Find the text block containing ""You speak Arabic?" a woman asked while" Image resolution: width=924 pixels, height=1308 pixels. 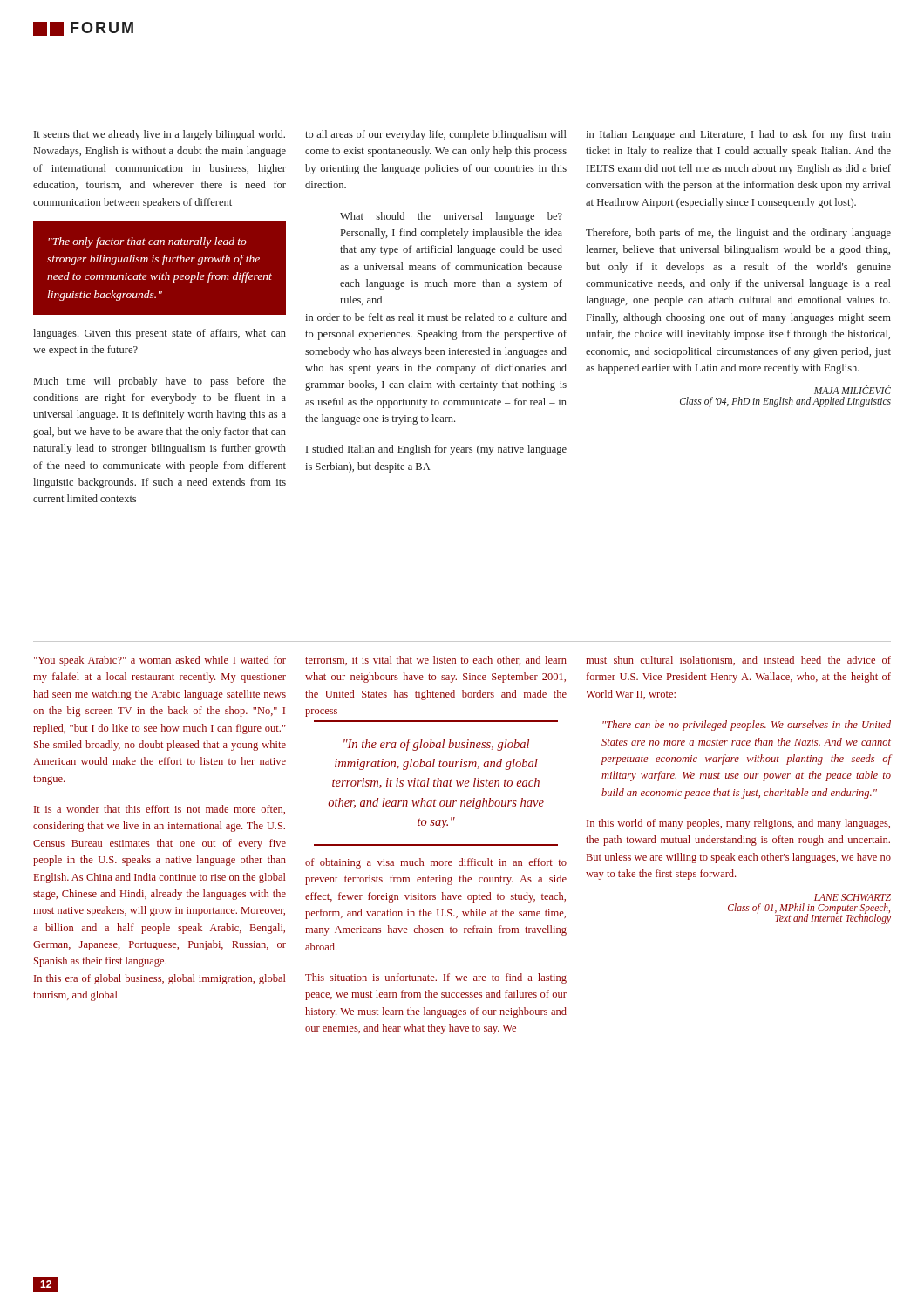(159, 719)
